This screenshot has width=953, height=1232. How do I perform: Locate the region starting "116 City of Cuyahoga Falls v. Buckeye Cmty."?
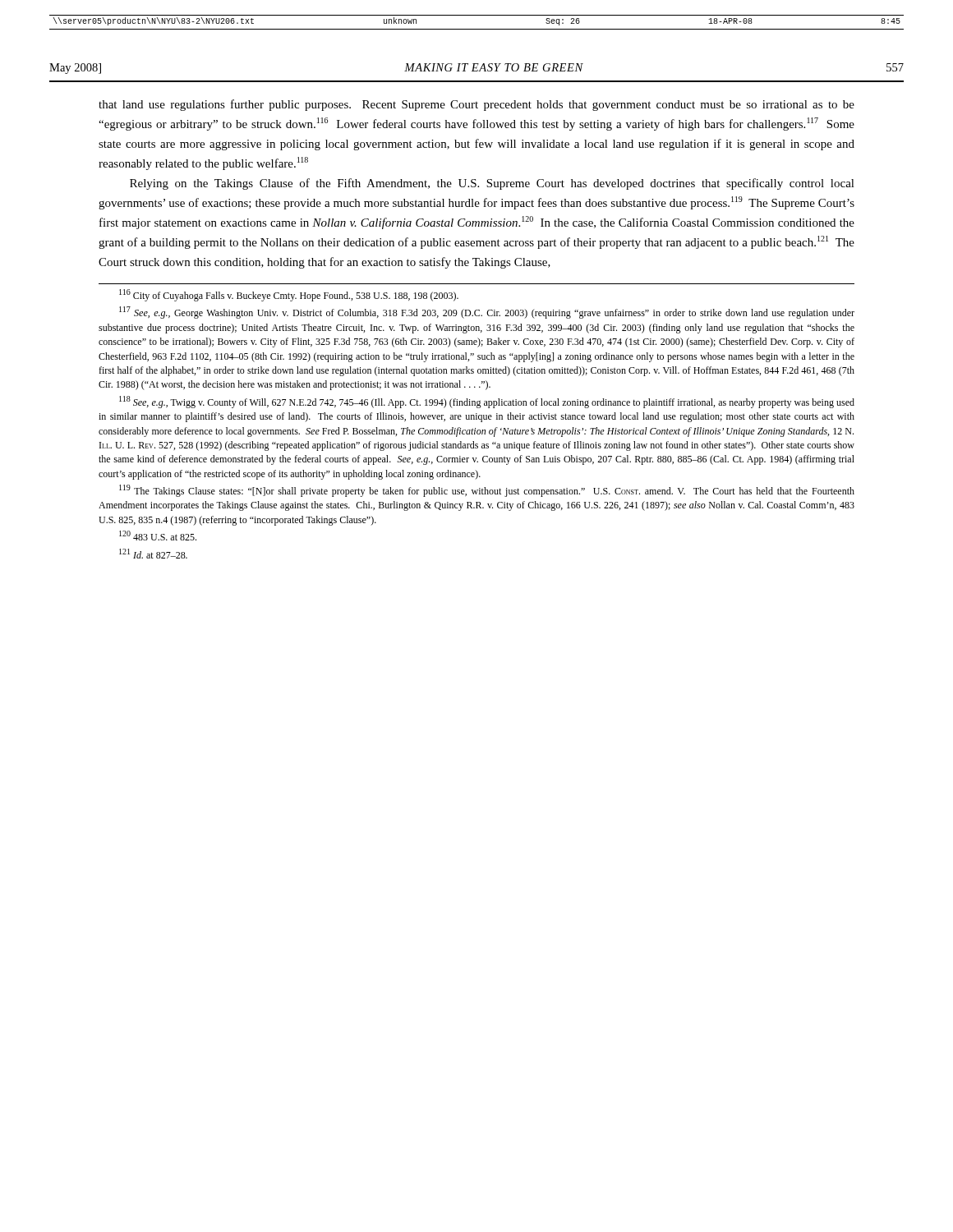click(289, 295)
